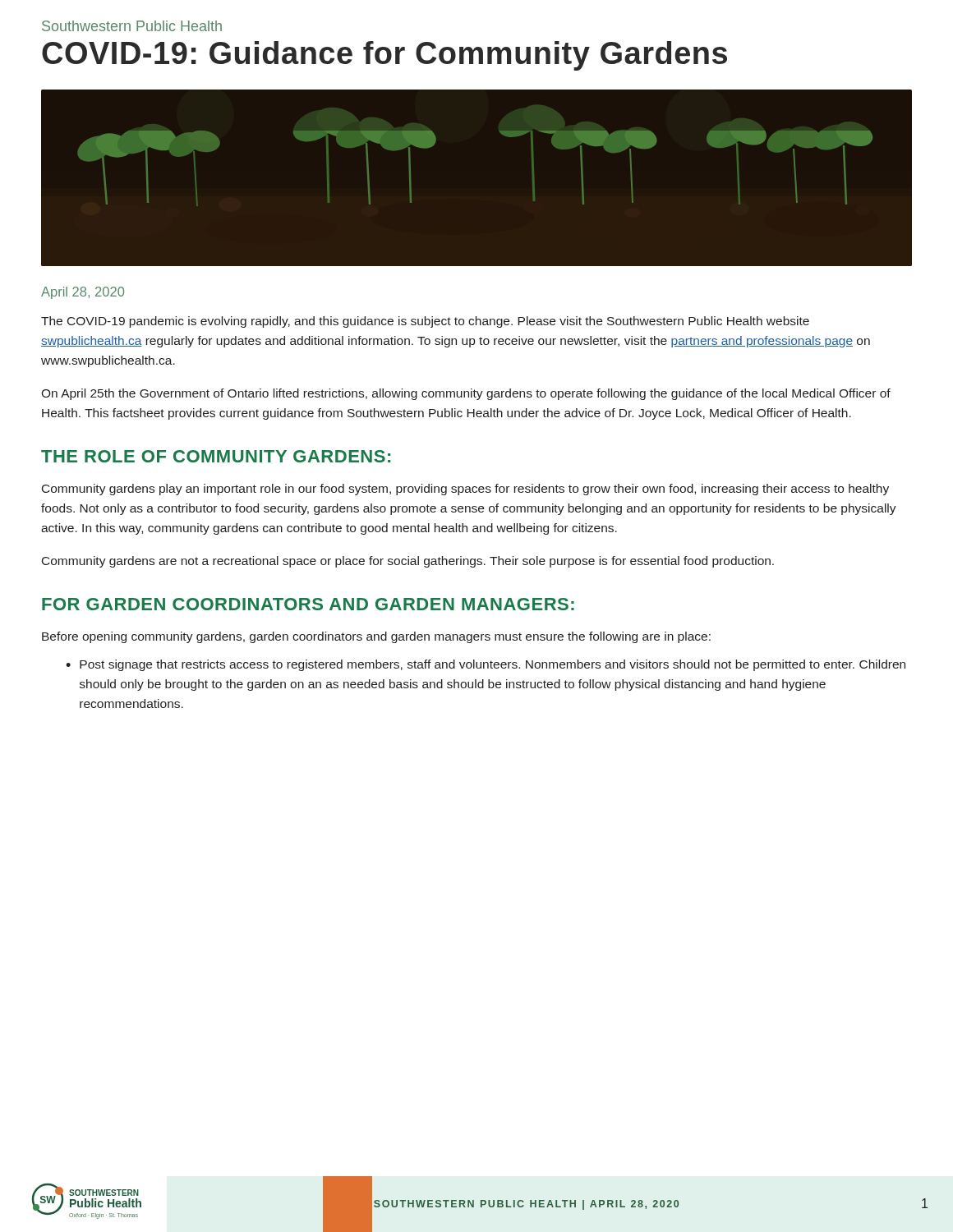Find the text block starting "THE ROLE OF"
This screenshot has height=1232, width=953.
pyautogui.click(x=217, y=456)
